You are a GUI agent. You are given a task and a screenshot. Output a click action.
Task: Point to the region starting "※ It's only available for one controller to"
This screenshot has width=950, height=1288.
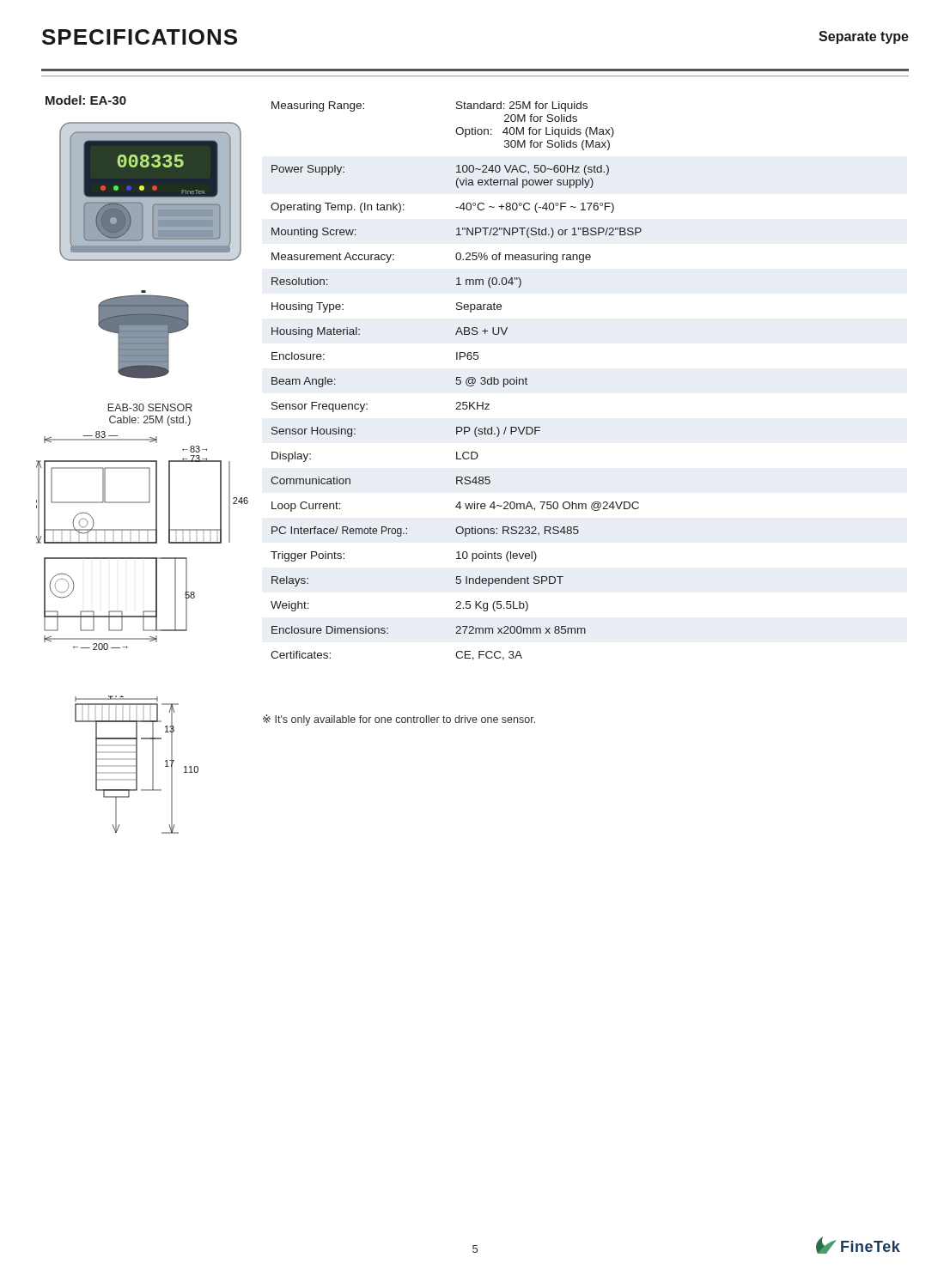[399, 720]
